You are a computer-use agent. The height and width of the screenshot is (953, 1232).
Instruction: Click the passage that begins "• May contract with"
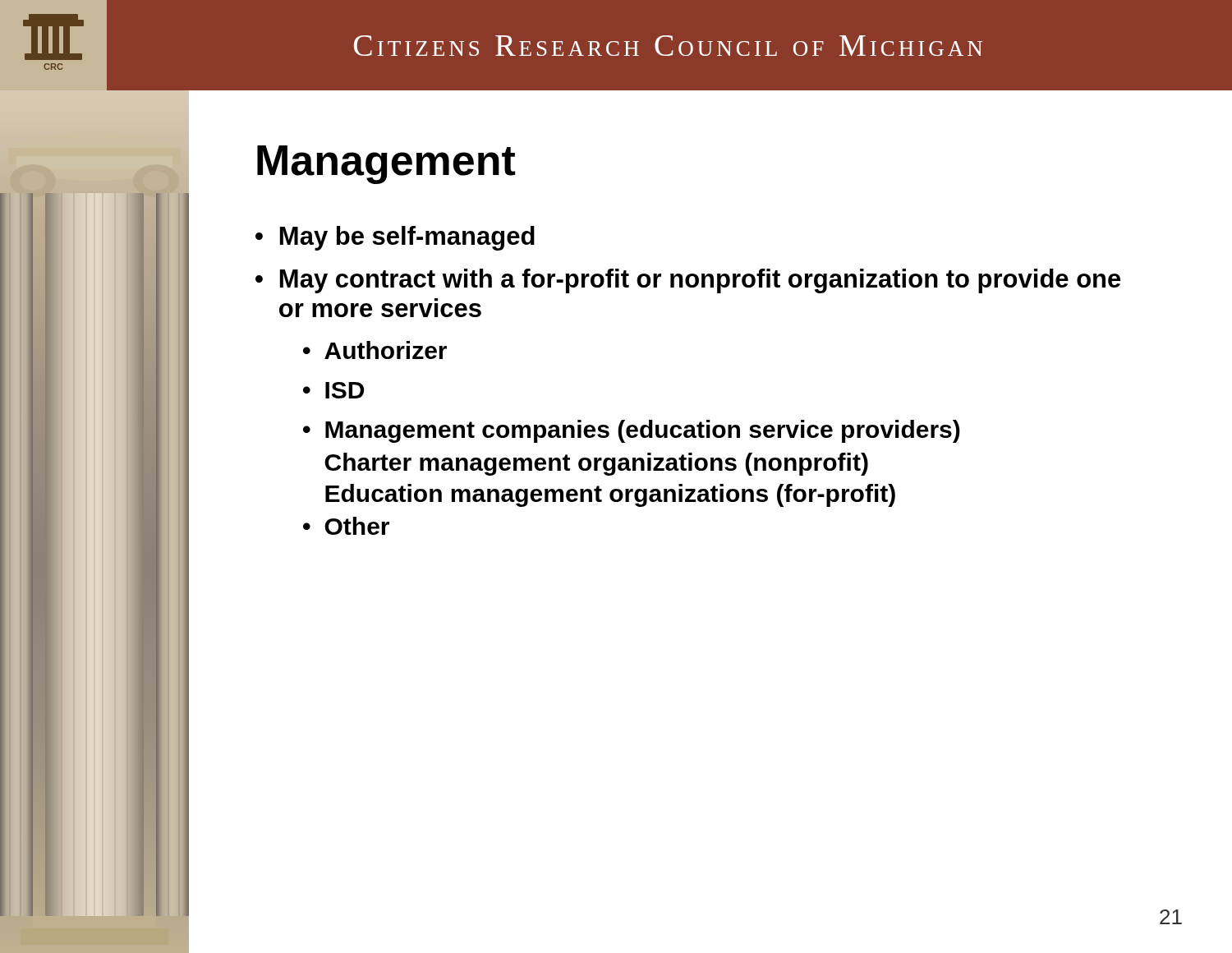698,294
